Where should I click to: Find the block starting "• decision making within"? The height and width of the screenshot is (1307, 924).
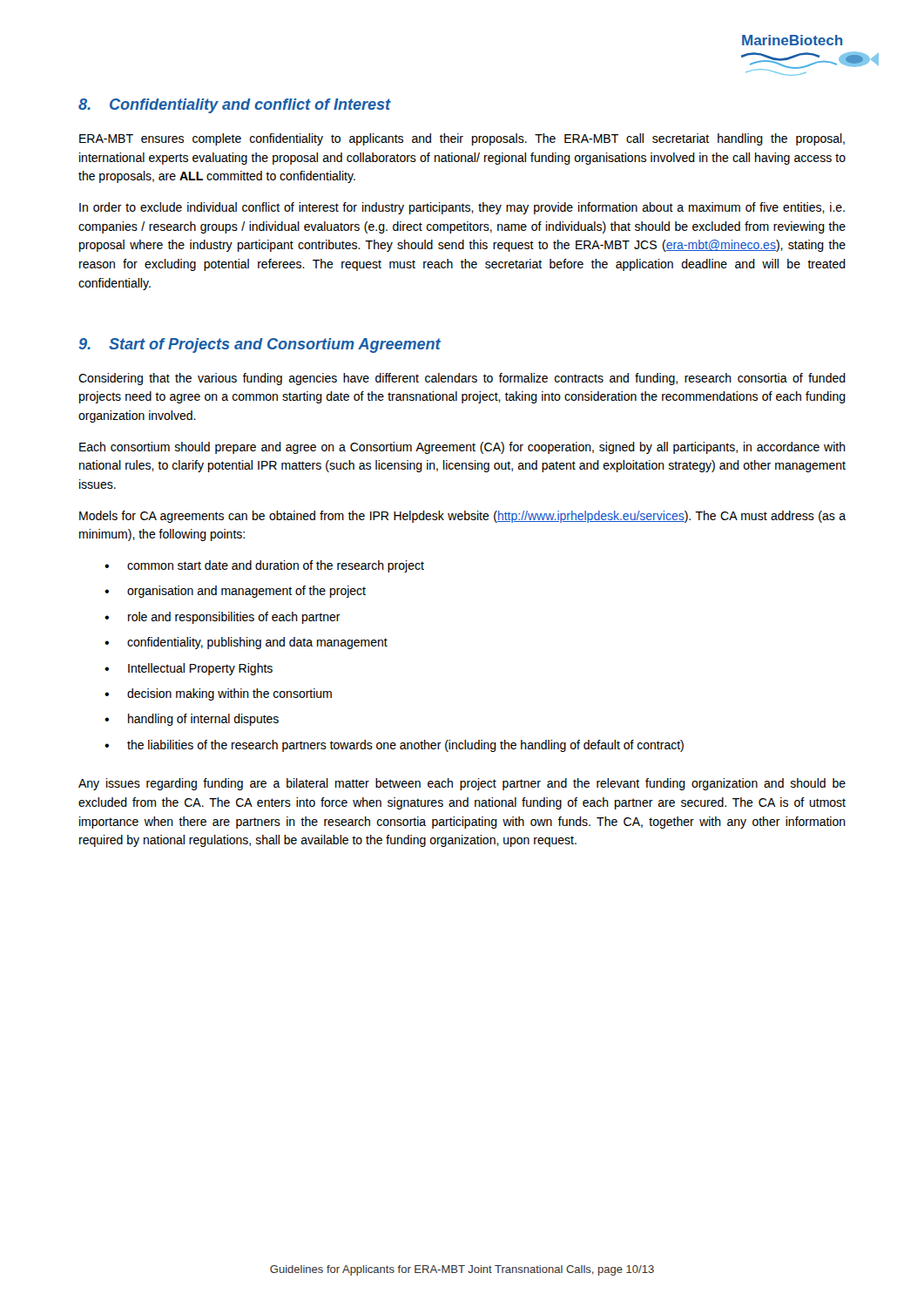218,695
